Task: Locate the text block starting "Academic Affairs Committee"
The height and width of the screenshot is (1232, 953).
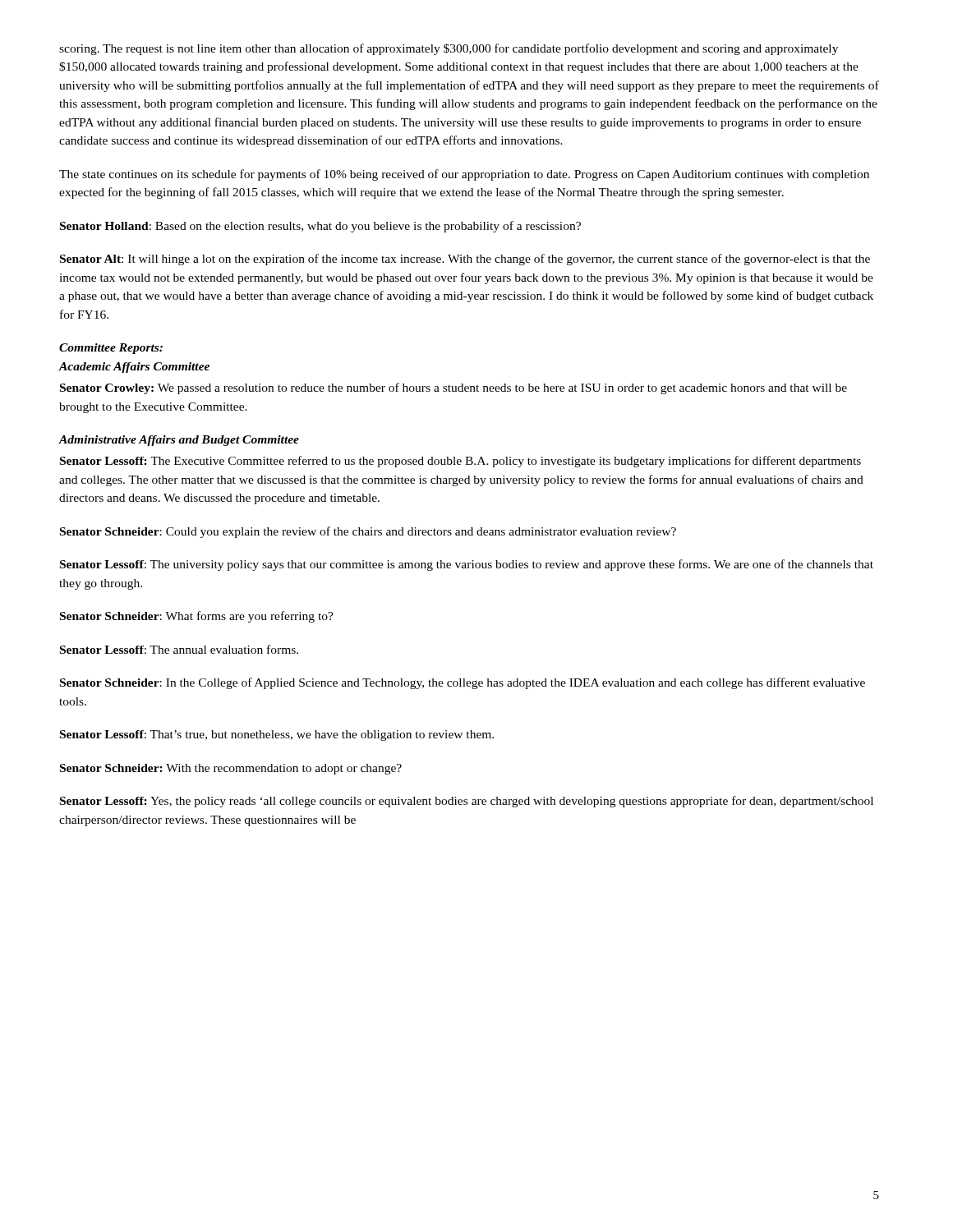Action: (x=135, y=366)
